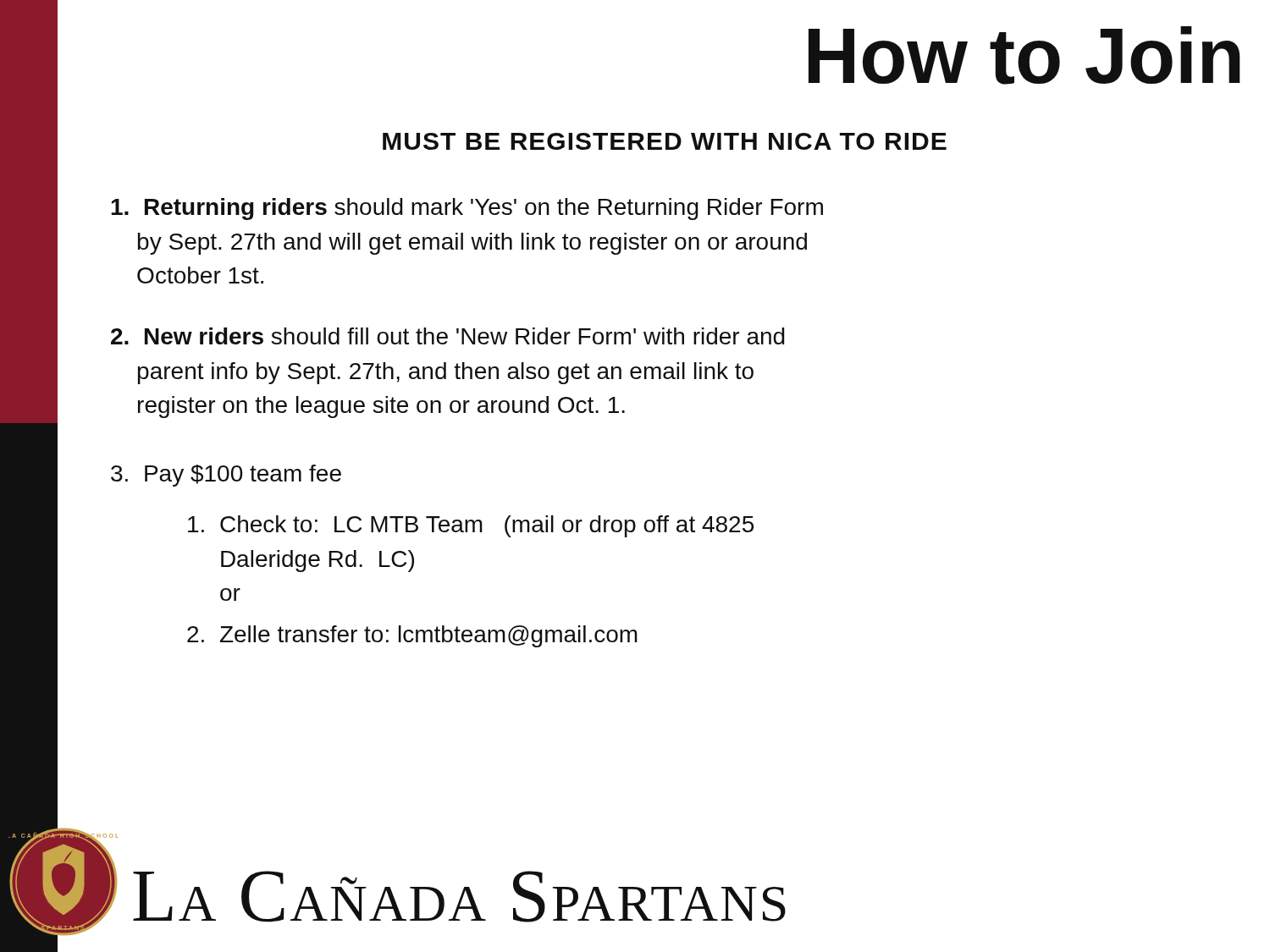The width and height of the screenshot is (1270, 952).
Task: Find "MUST BE REGISTERED WITH NICA TO RIDE" on this page
Action: 665,141
